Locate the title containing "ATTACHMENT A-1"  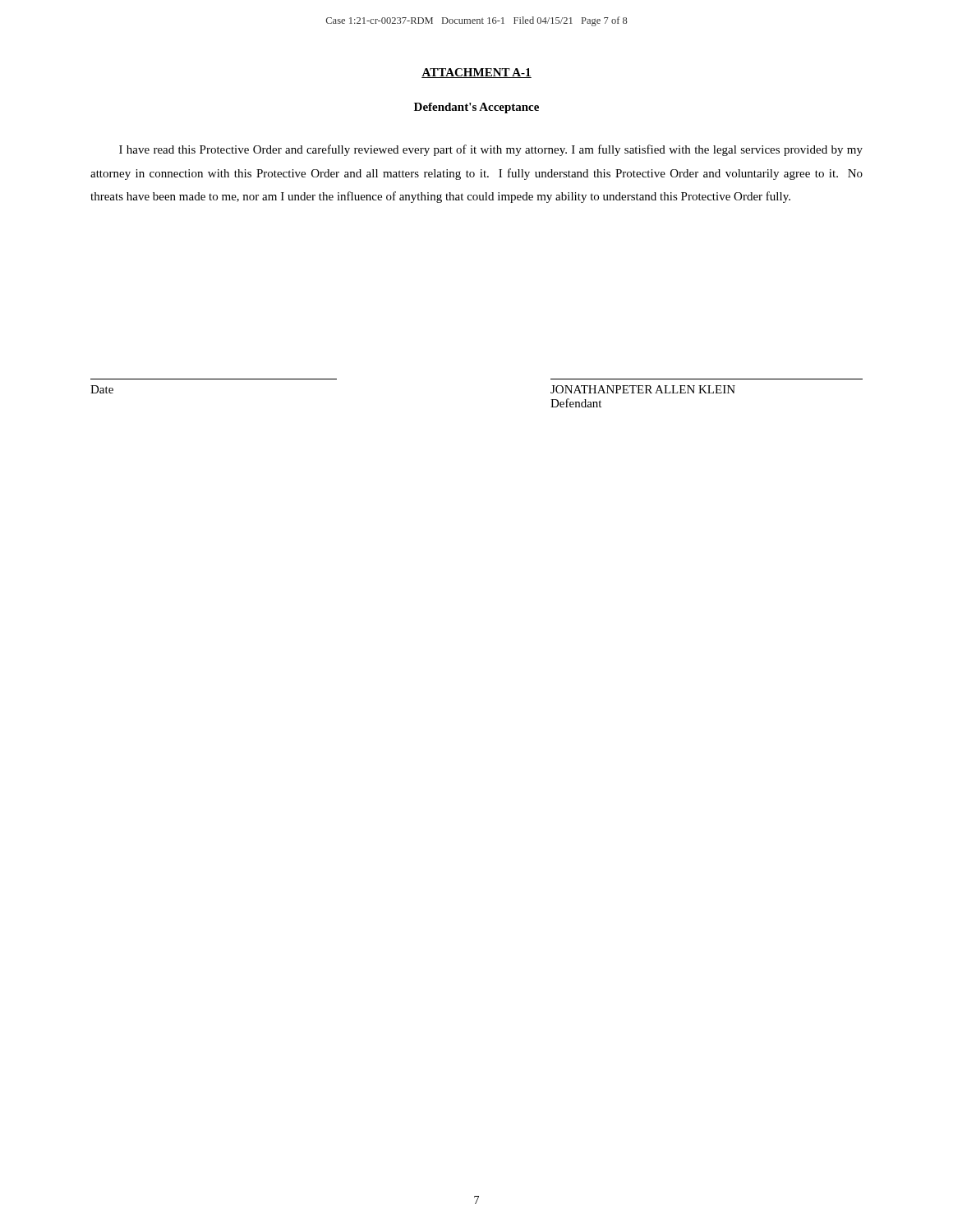pyautogui.click(x=476, y=72)
